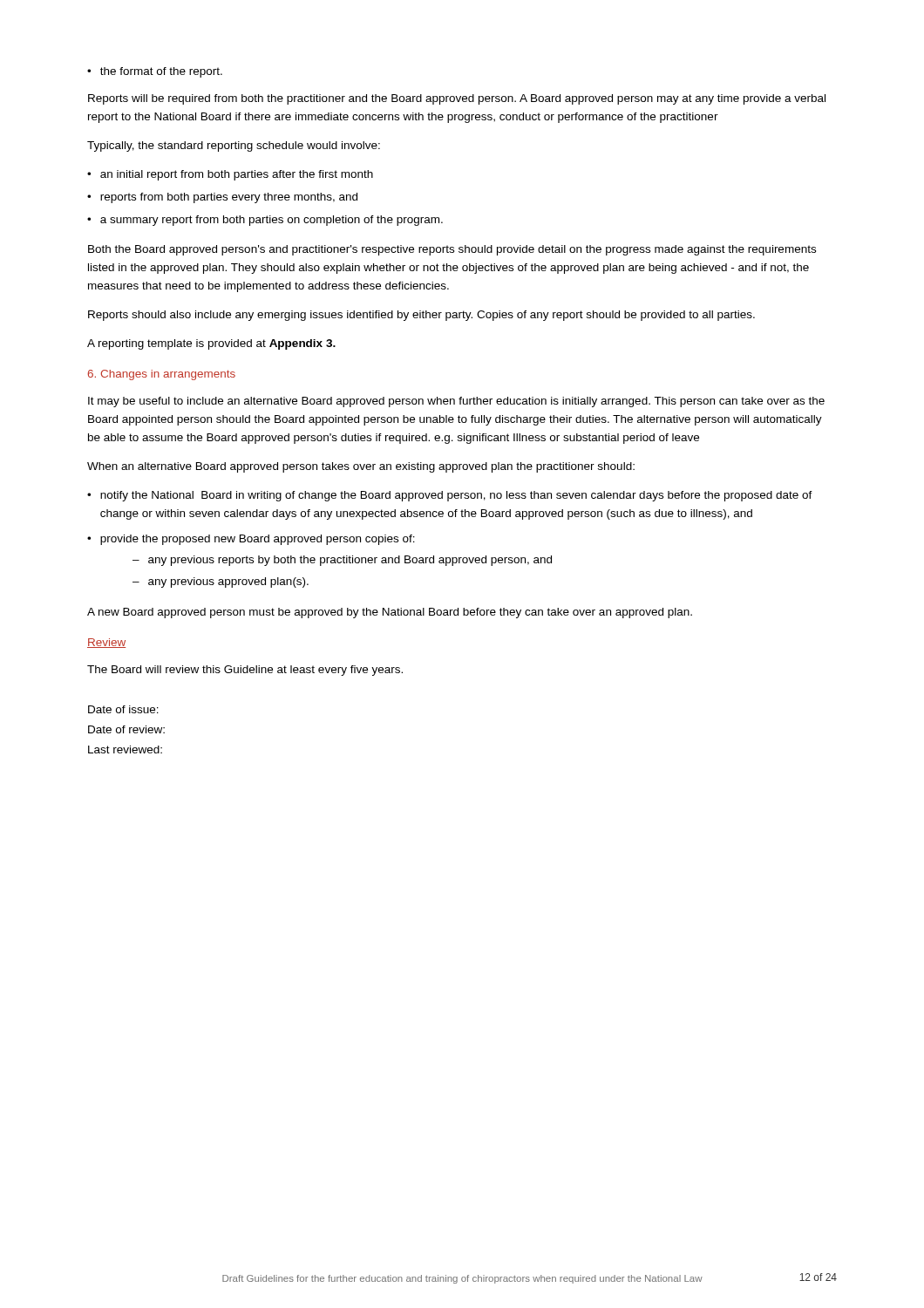
Task: Select the text block with the text "Reports will be required from both the practitioner"
Action: 462,108
